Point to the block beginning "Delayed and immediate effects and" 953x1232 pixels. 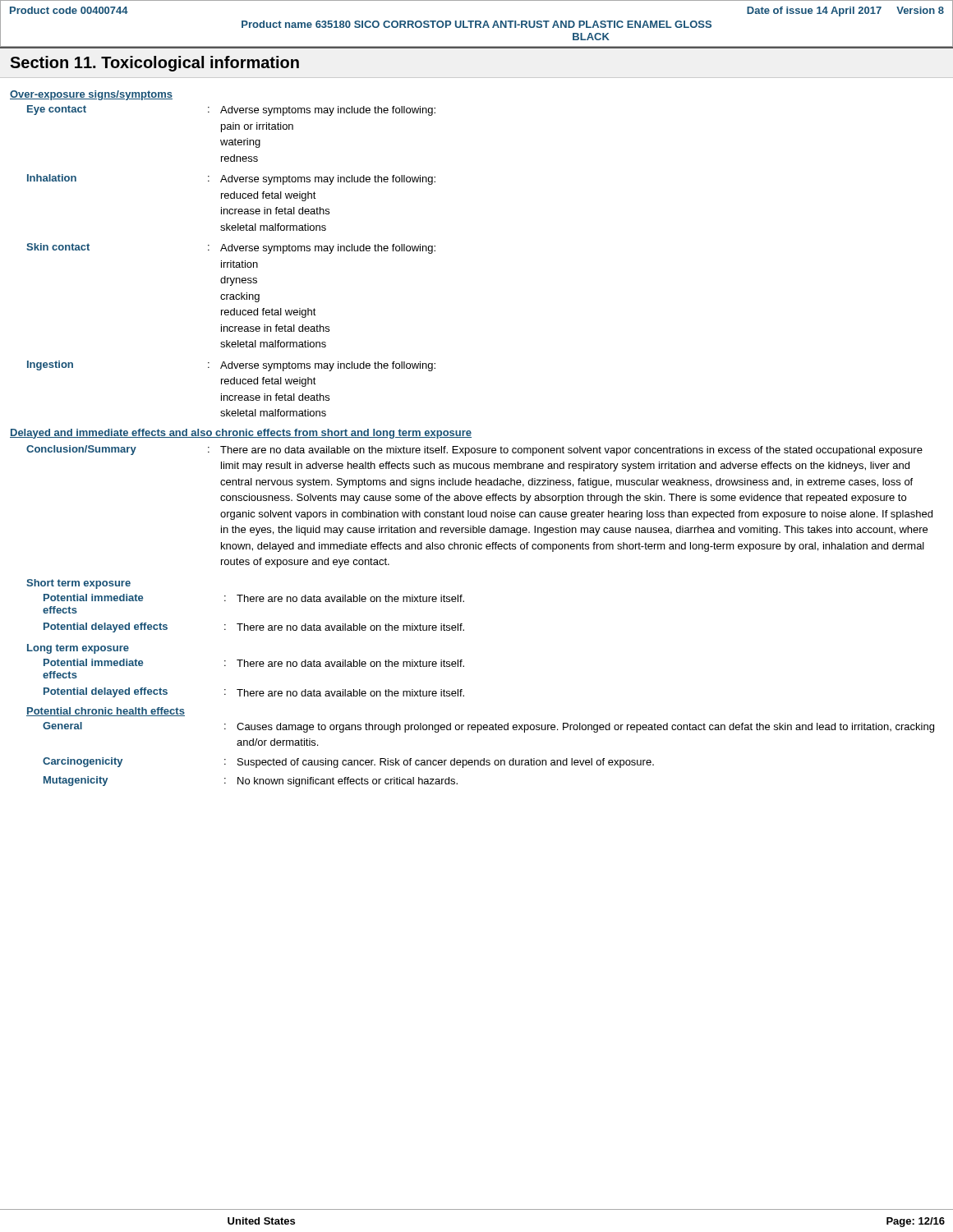[x=476, y=432]
